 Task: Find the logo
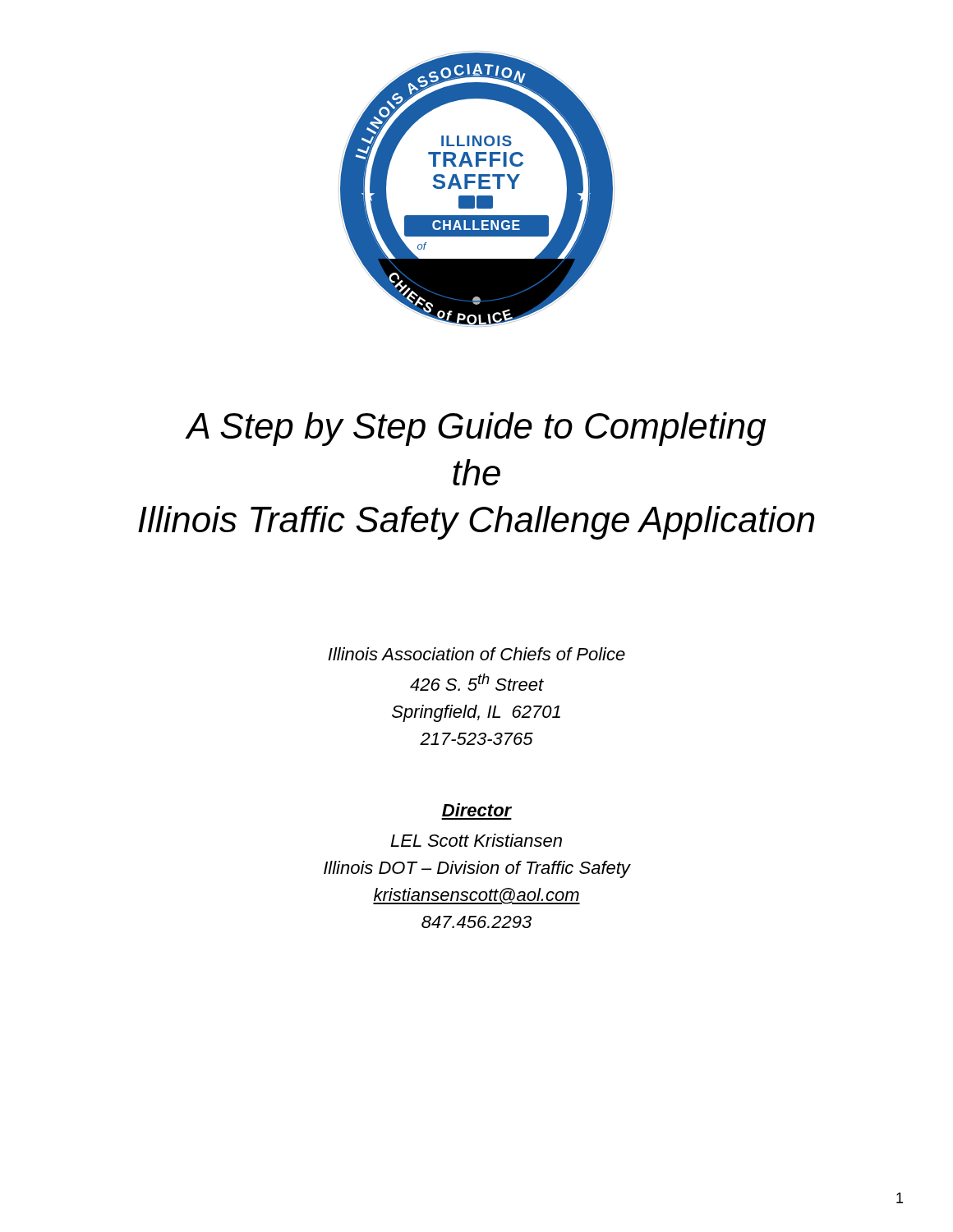click(476, 191)
